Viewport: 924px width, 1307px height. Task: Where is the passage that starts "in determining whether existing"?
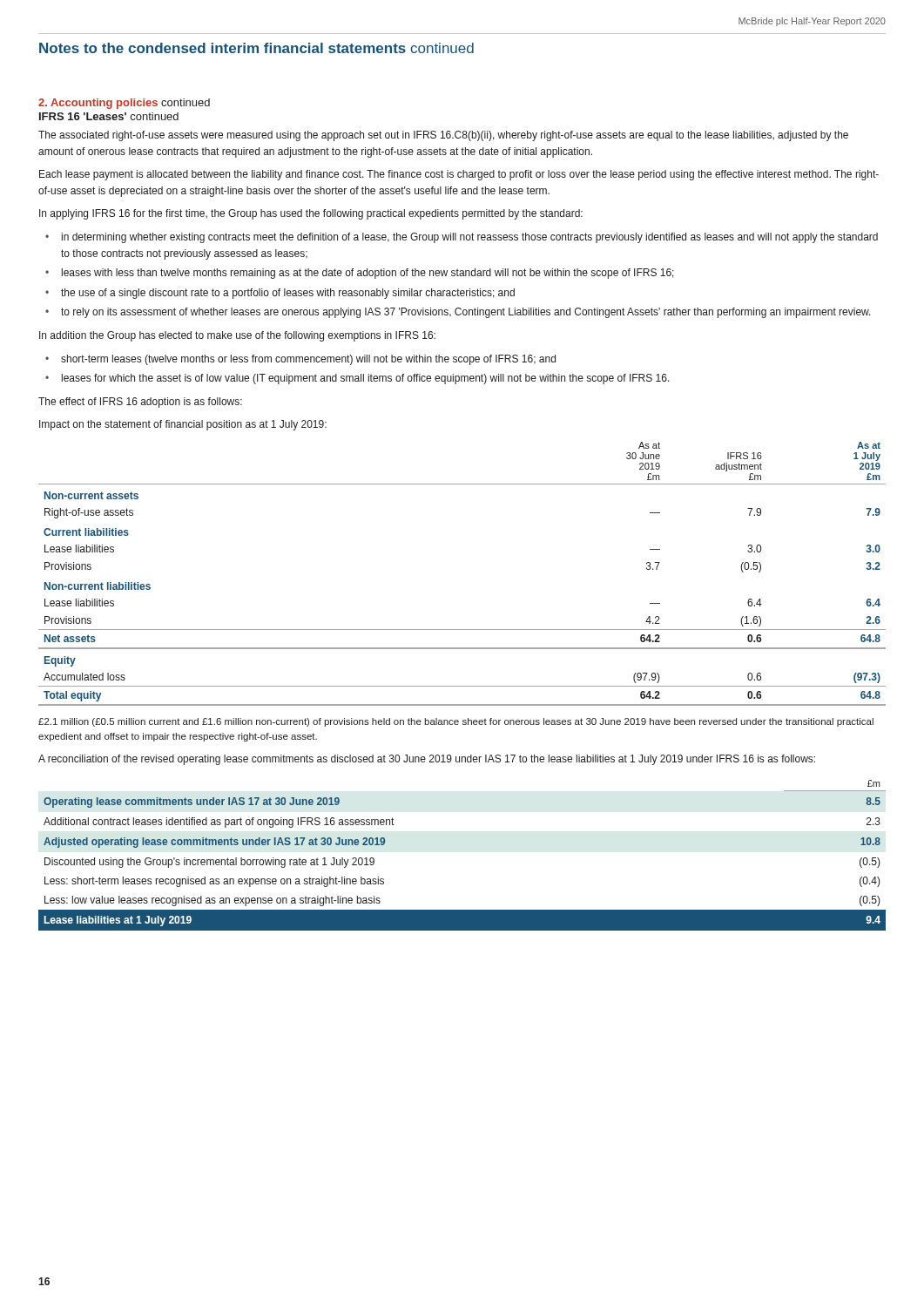(x=470, y=245)
